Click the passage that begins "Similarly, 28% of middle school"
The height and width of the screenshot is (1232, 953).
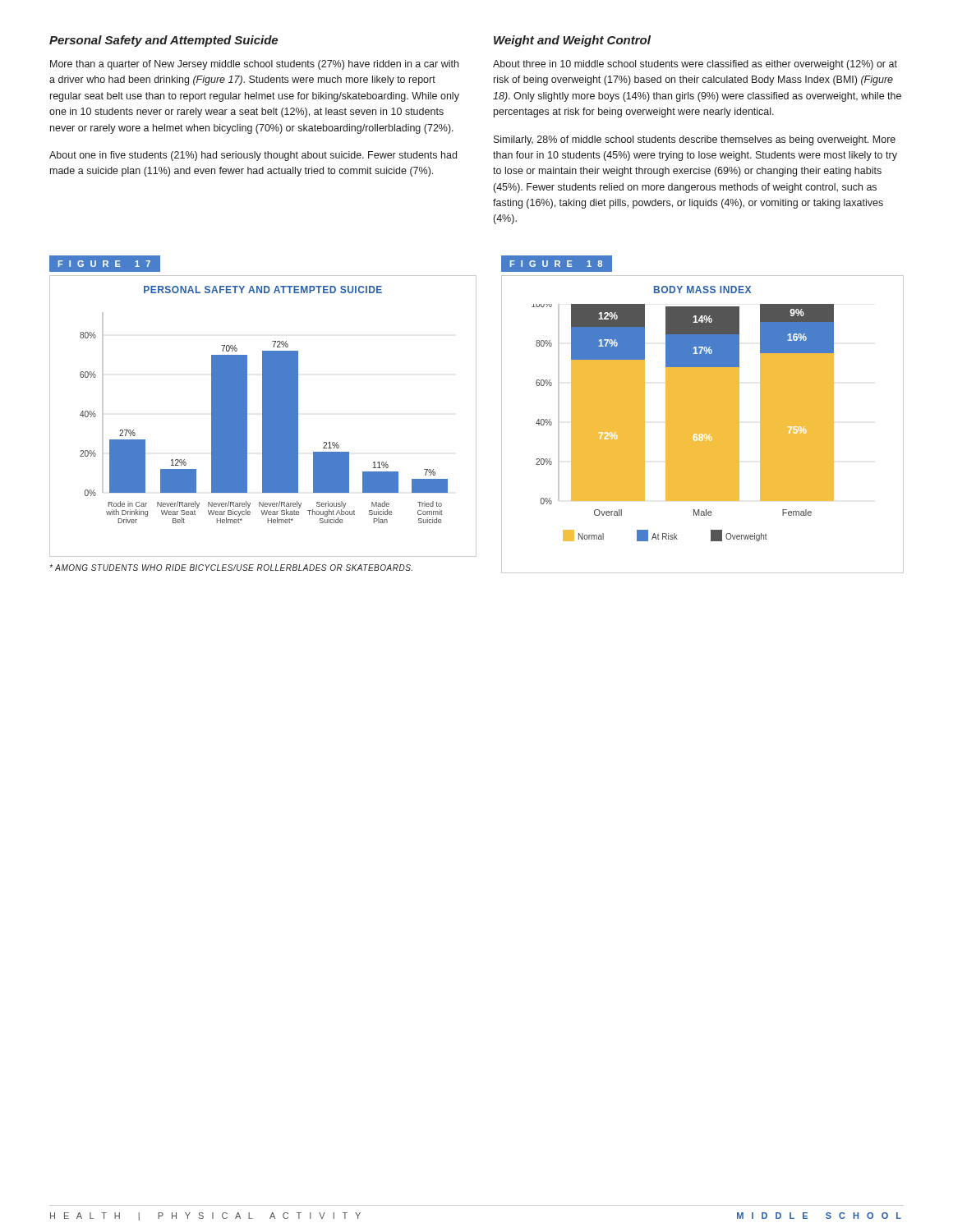point(695,179)
